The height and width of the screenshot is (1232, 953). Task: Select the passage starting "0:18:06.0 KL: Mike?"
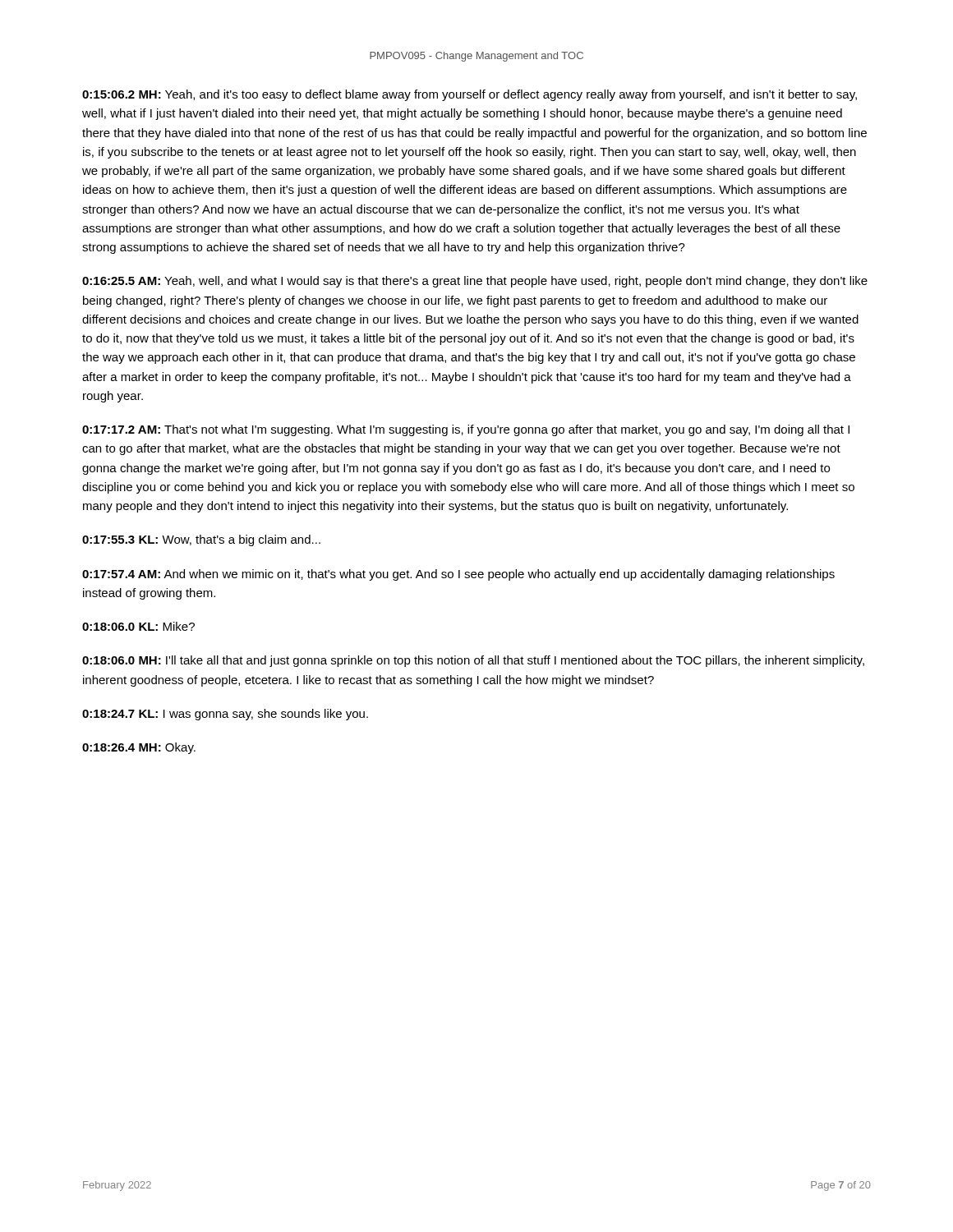139,626
